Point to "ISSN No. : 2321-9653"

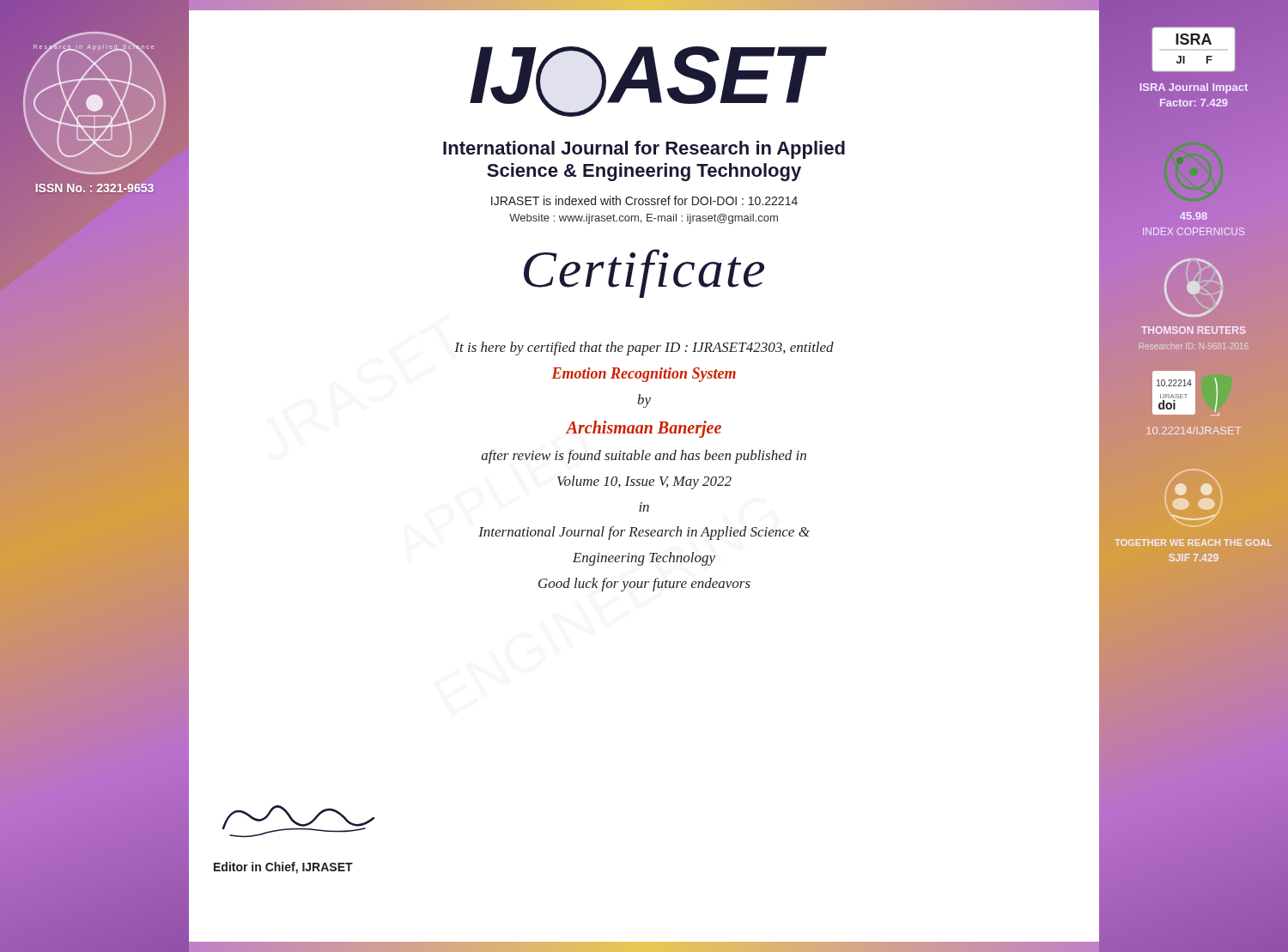pyautogui.click(x=94, y=188)
